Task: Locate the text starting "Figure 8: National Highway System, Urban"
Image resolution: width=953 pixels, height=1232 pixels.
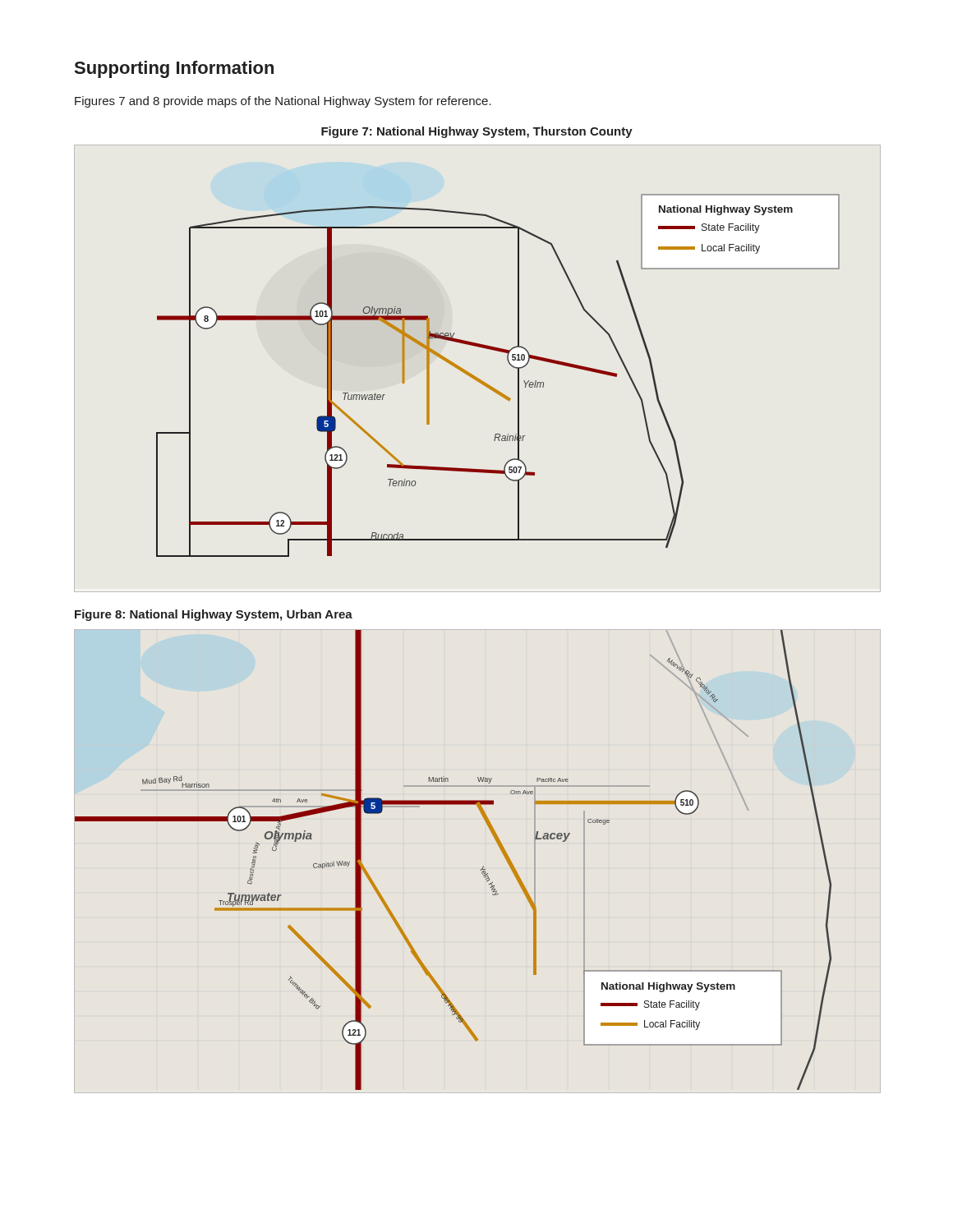Action: click(x=213, y=614)
